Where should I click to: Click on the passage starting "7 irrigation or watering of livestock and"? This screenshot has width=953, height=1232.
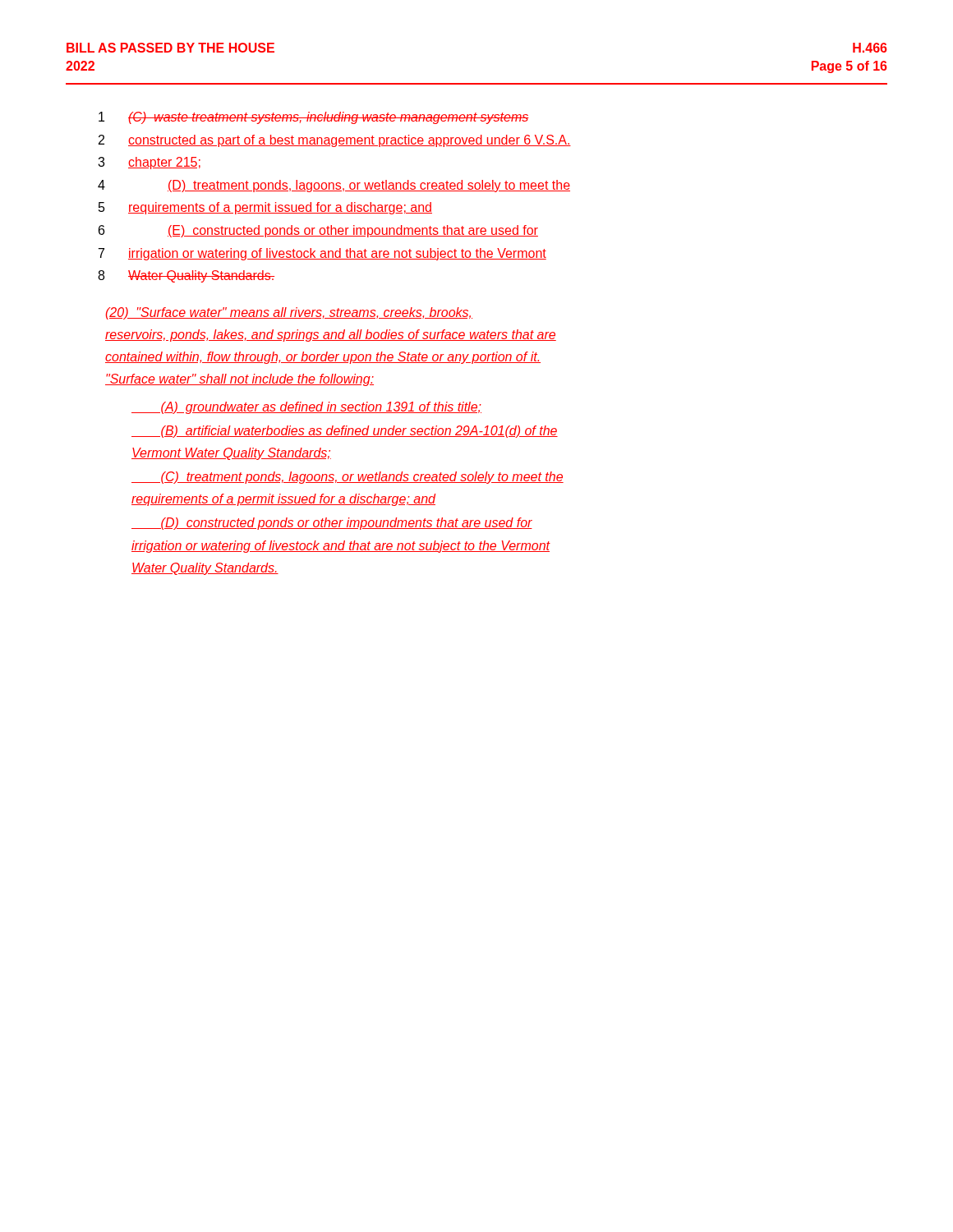click(476, 253)
